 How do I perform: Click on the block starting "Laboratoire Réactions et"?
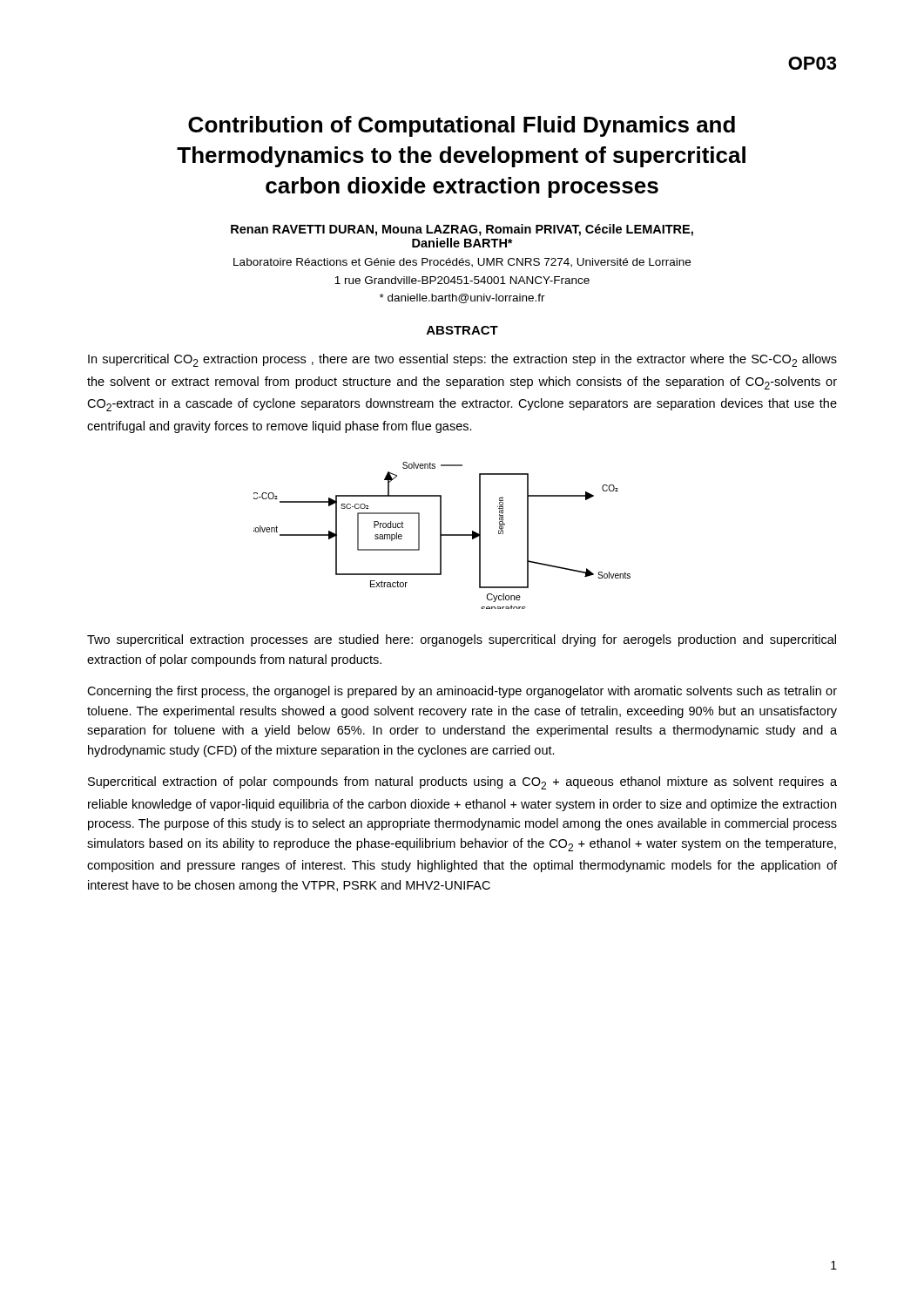pyautogui.click(x=462, y=280)
